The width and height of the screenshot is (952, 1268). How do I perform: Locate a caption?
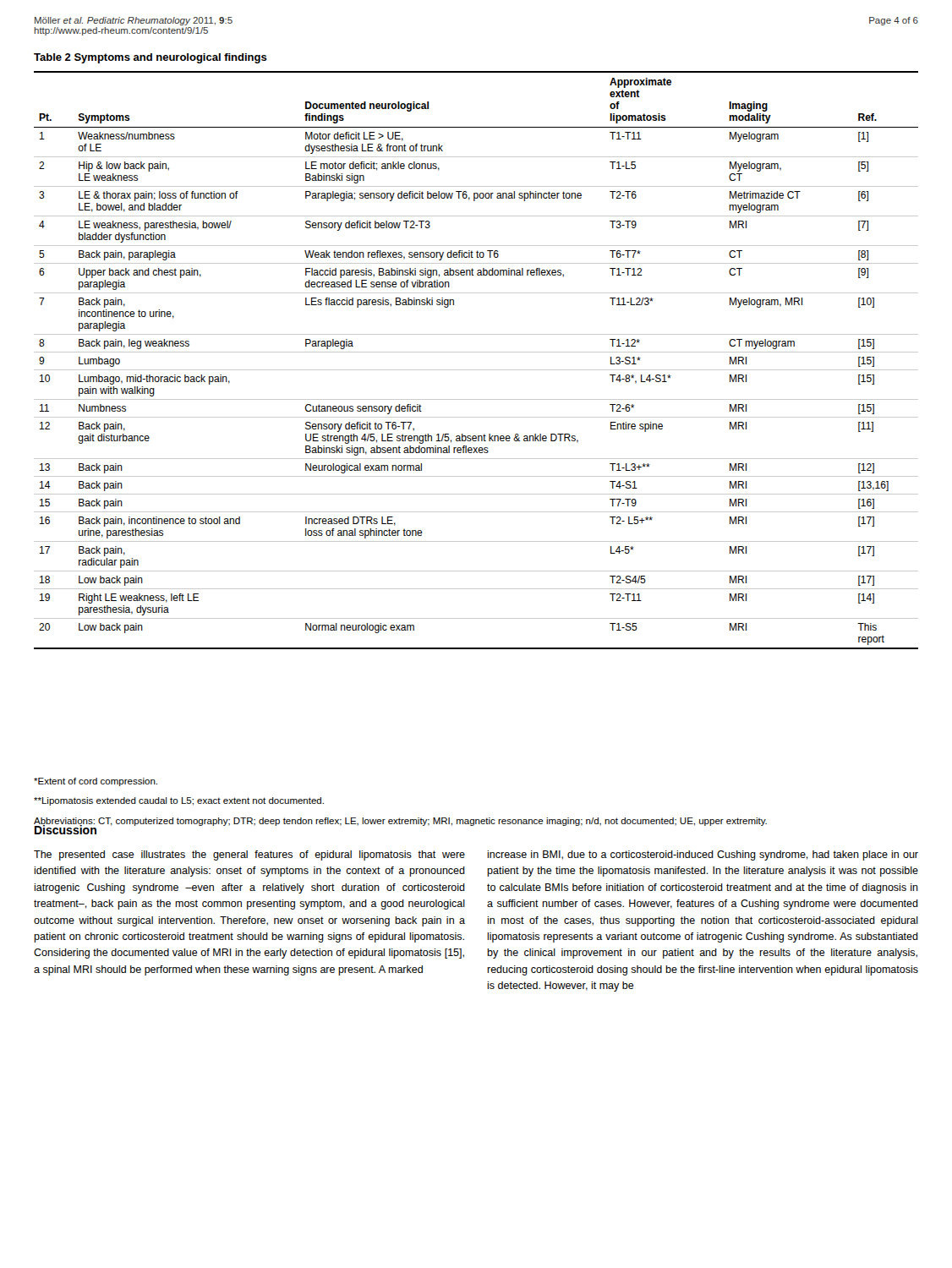(150, 57)
